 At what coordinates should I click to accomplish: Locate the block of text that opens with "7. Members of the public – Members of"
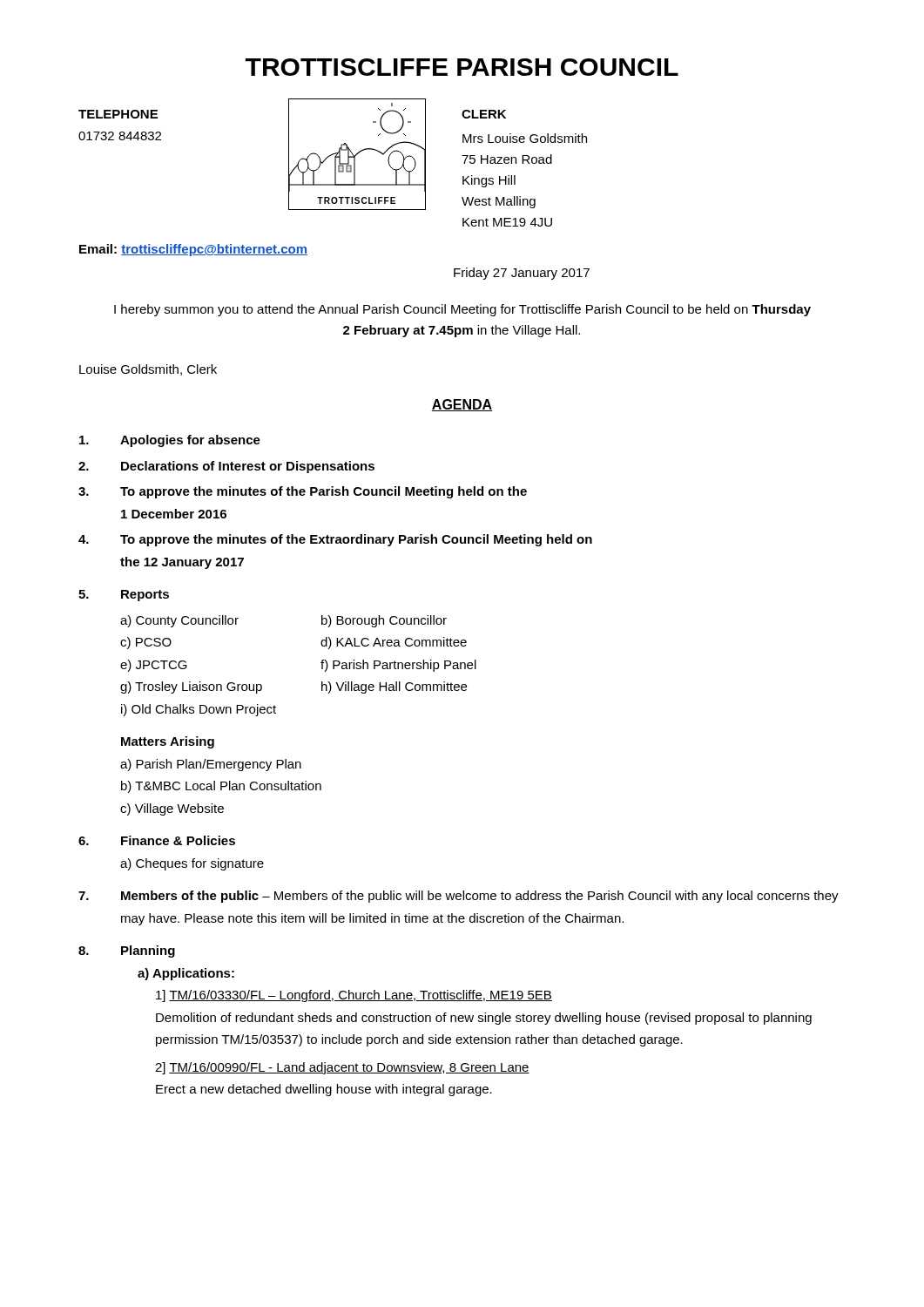462,907
